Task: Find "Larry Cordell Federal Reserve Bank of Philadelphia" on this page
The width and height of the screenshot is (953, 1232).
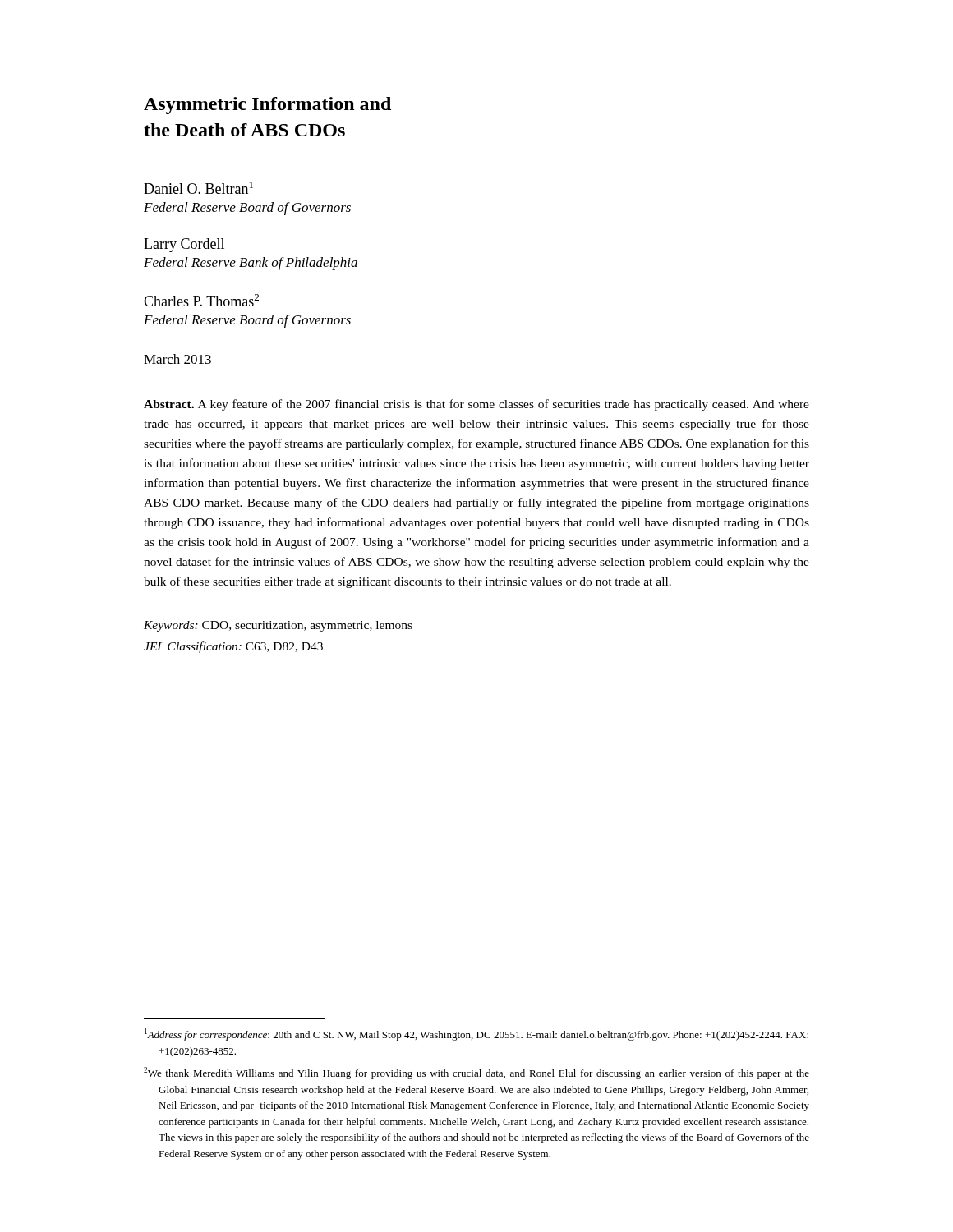Action: coord(184,245)
